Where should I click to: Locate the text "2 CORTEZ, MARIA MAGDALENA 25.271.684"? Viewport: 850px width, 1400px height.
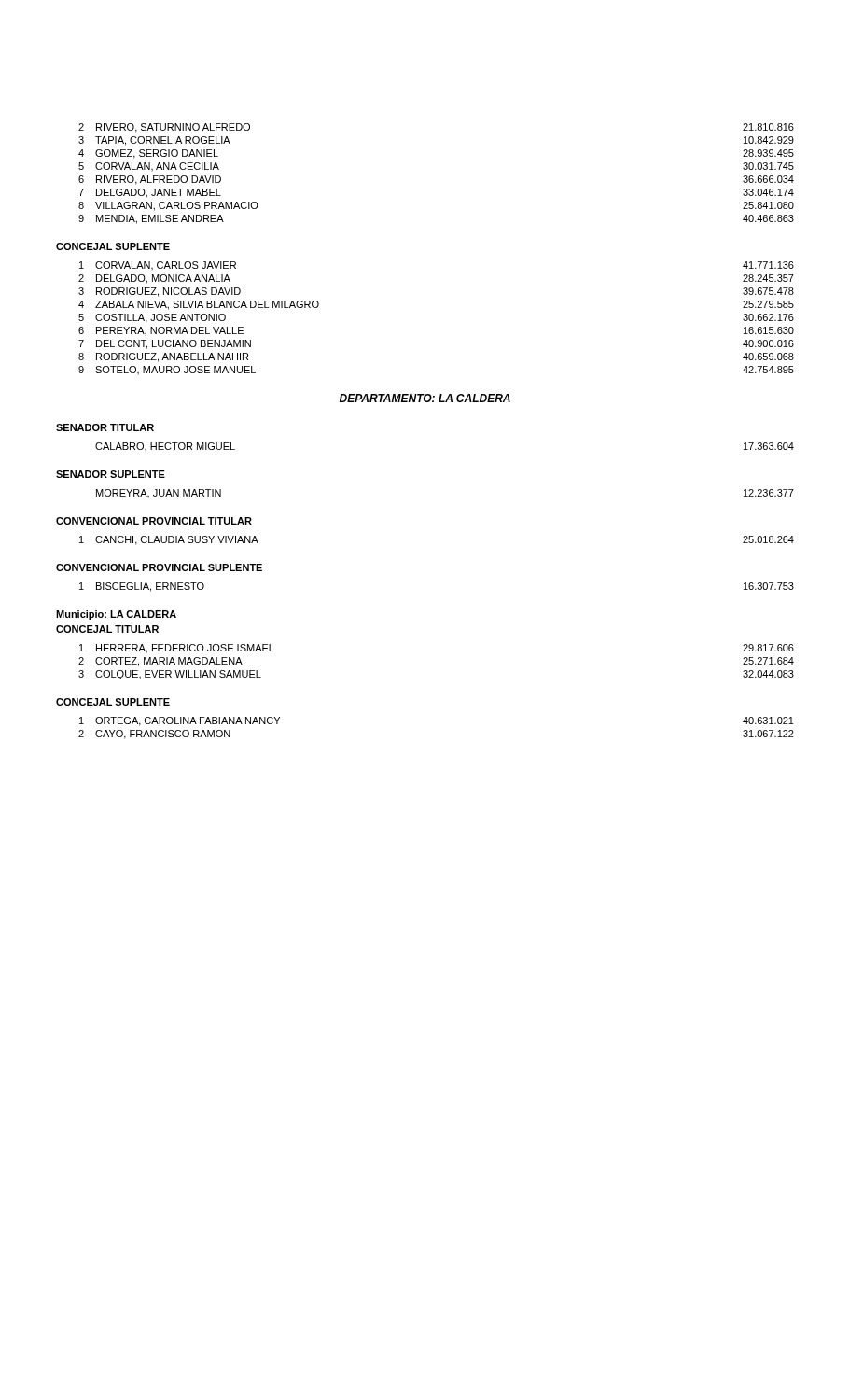point(167,661)
